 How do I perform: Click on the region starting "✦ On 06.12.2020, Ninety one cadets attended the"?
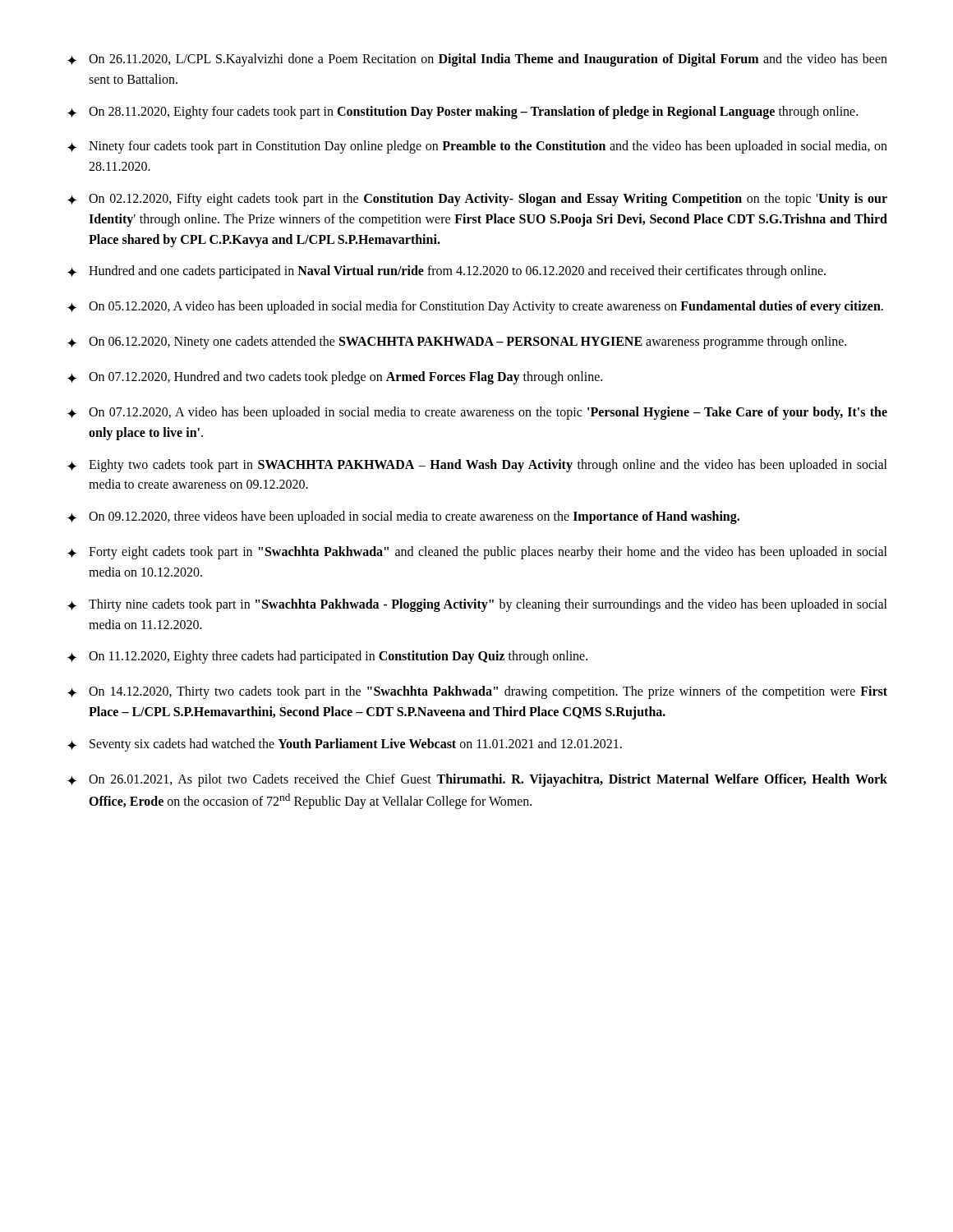tap(476, 344)
